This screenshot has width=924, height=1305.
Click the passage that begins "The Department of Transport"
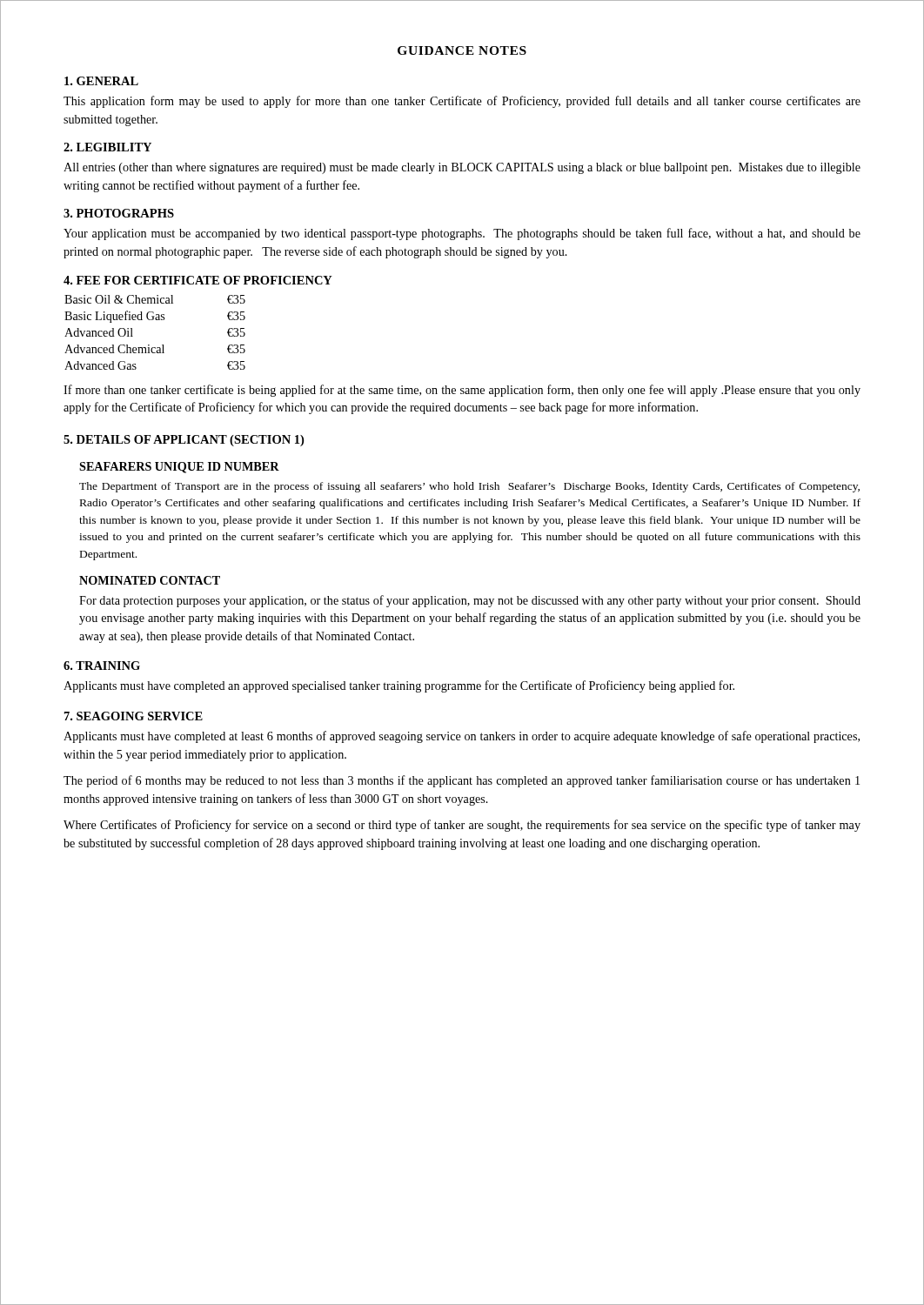pyautogui.click(x=470, y=520)
